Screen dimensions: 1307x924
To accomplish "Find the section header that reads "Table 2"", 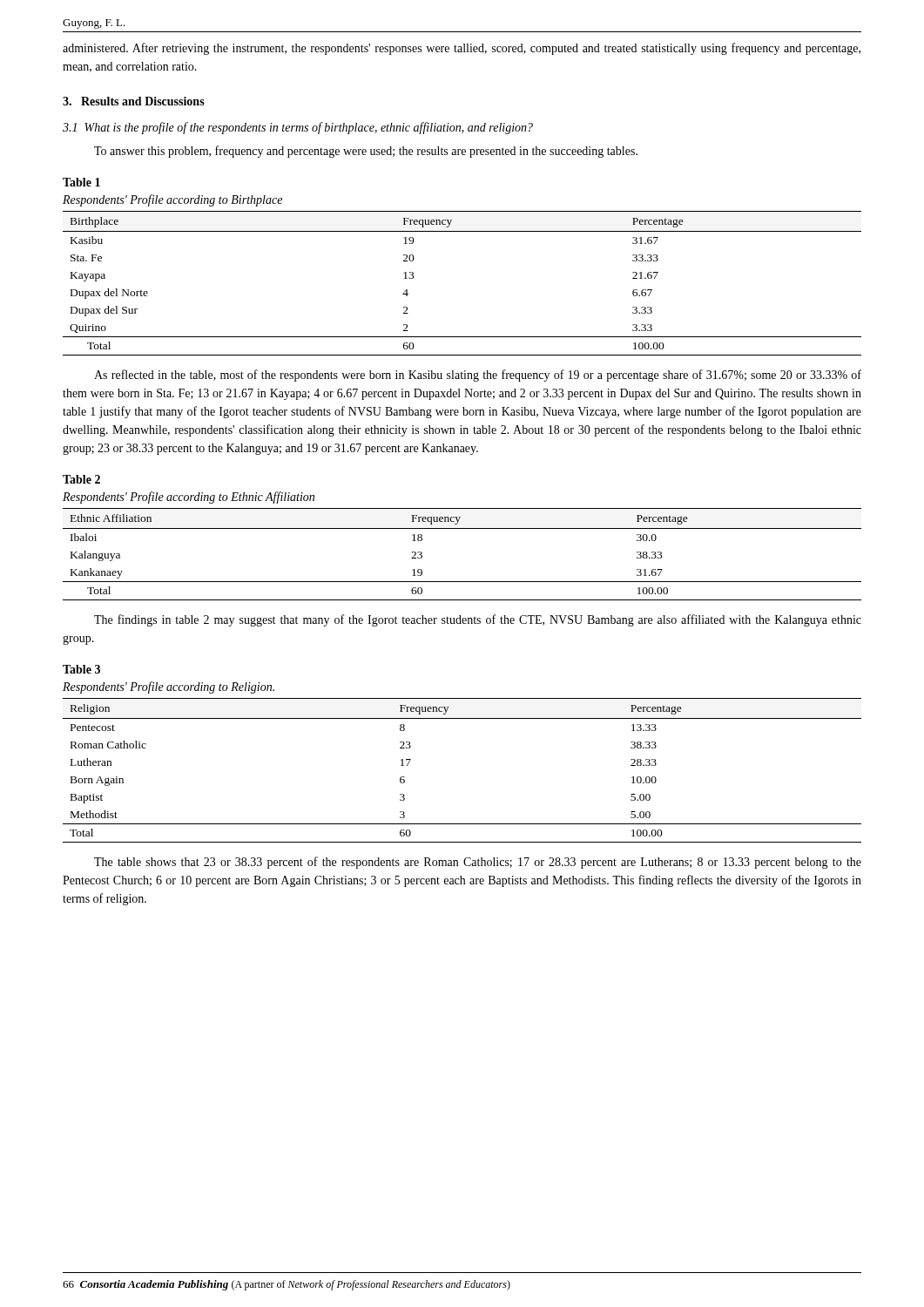I will tap(82, 480).
